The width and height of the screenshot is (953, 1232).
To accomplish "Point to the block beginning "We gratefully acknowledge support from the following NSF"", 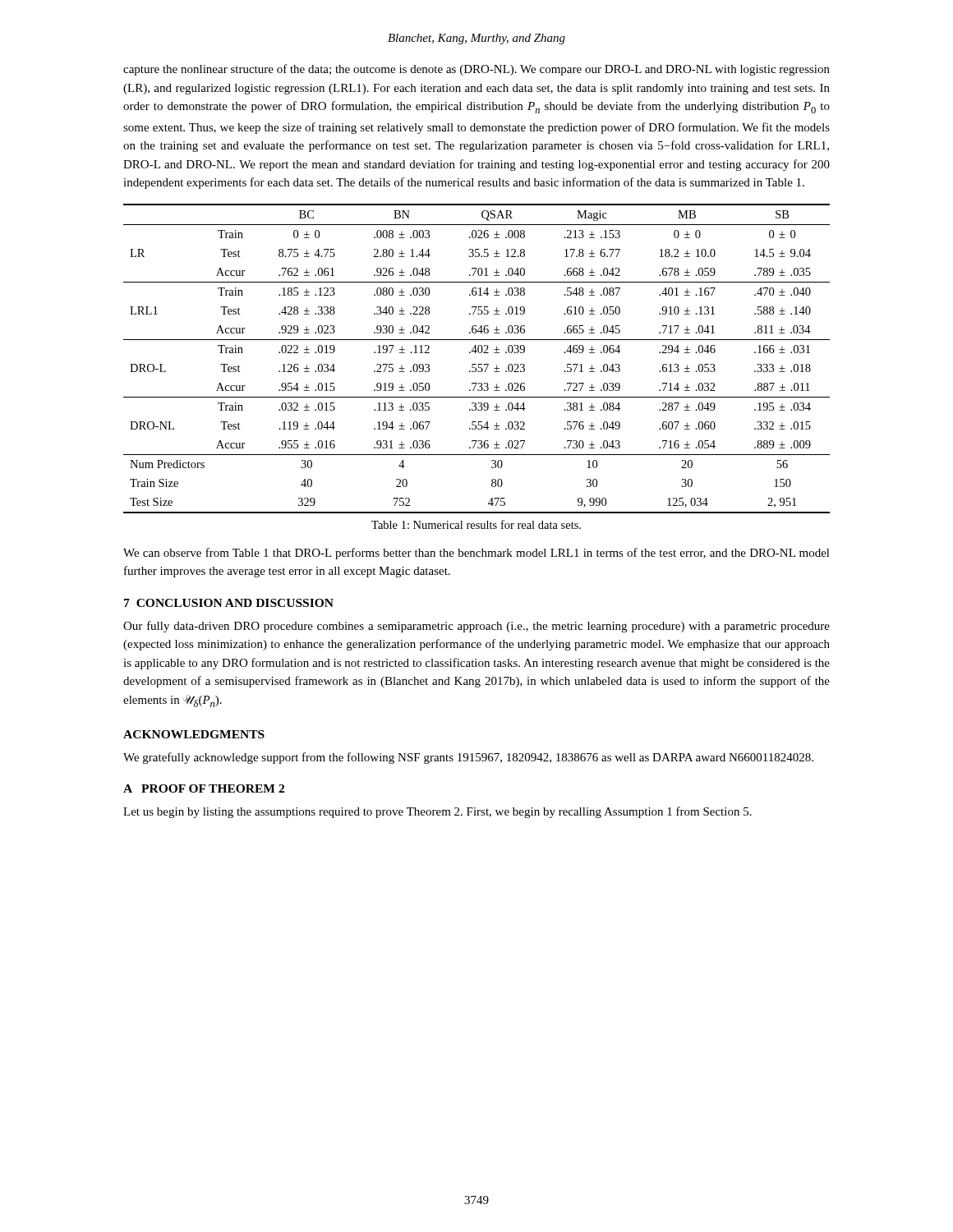I will (x=469, y=757).
